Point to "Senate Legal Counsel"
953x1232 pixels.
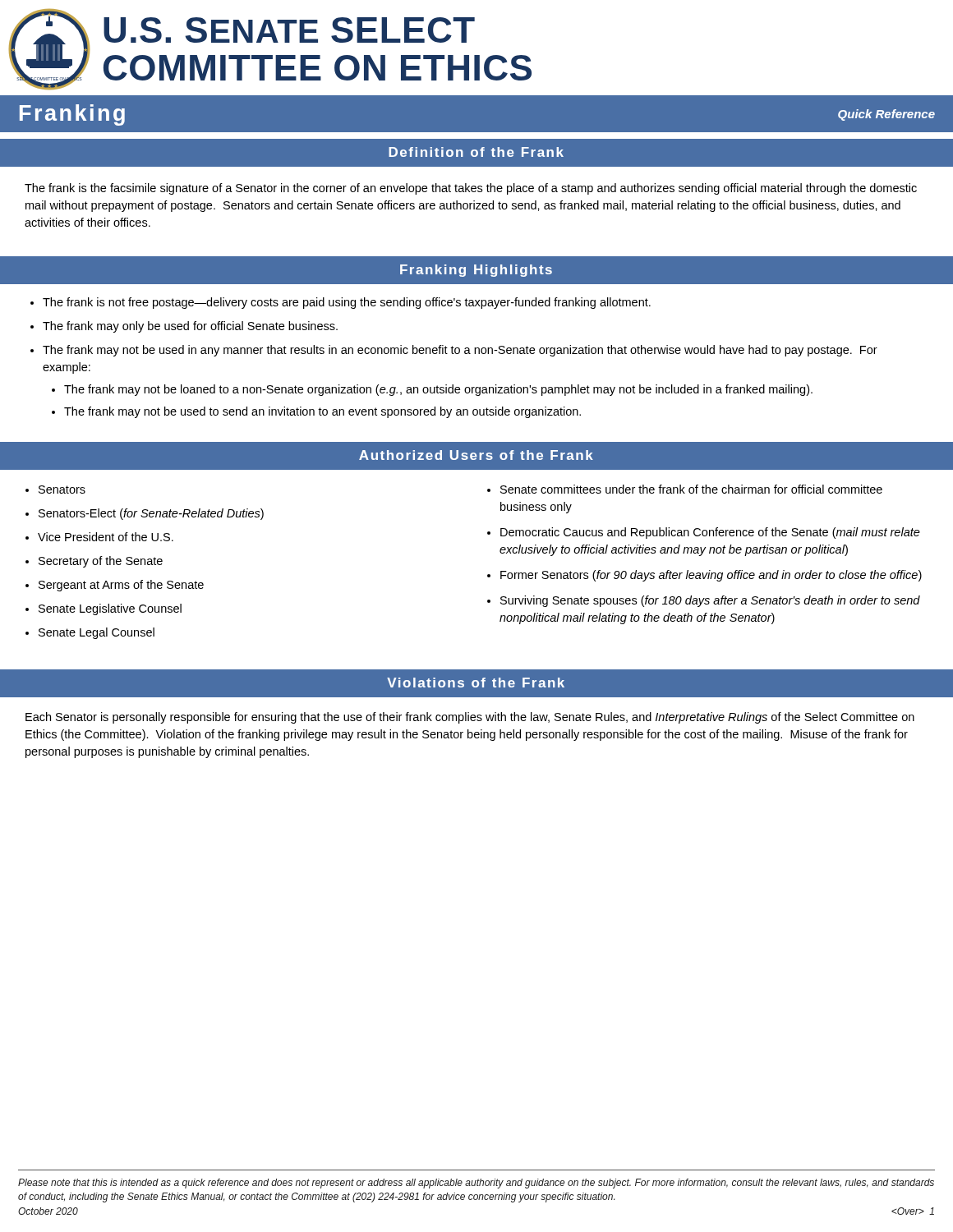96,633
